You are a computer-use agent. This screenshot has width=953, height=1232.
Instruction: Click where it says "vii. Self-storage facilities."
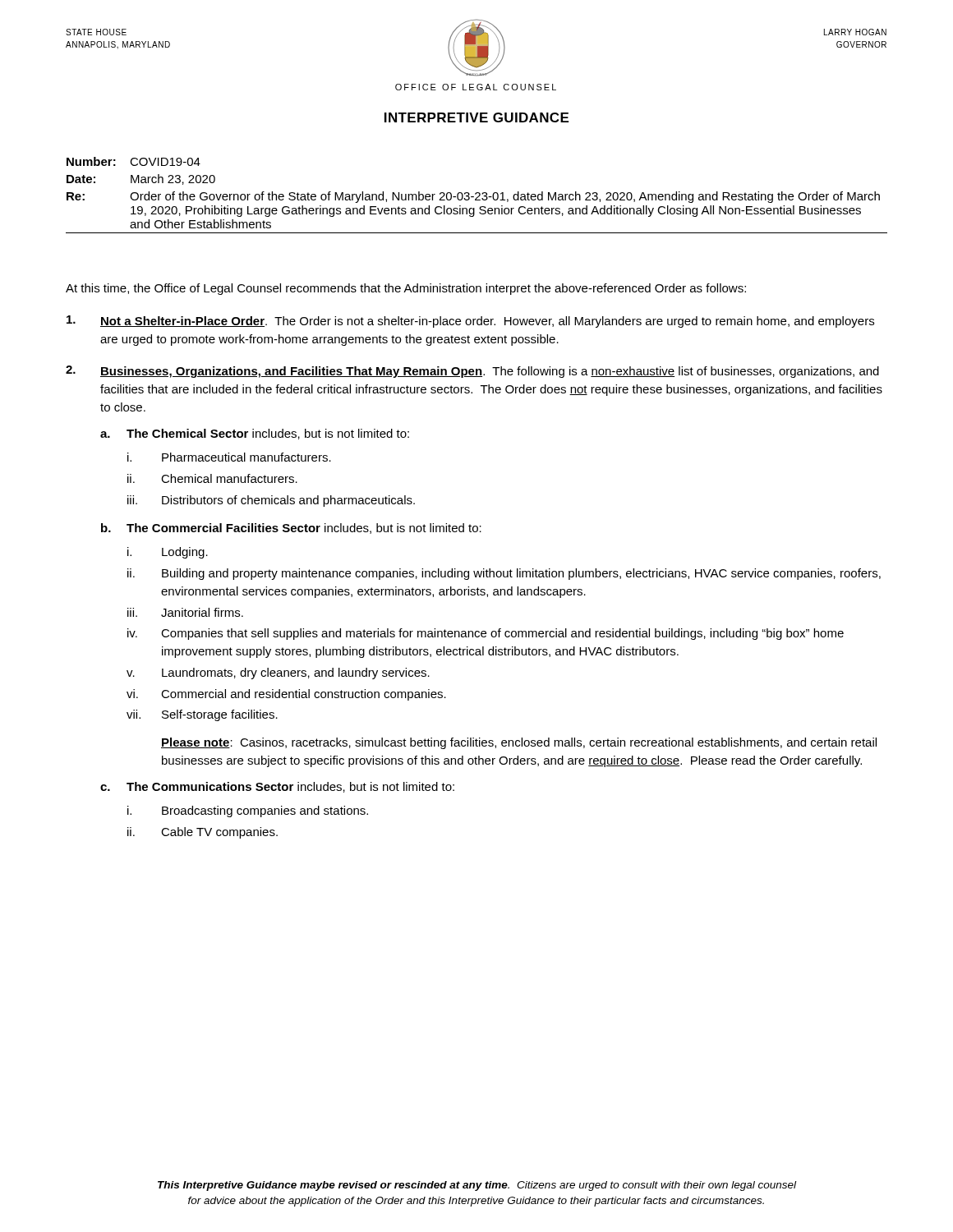[x=202, y=715]
